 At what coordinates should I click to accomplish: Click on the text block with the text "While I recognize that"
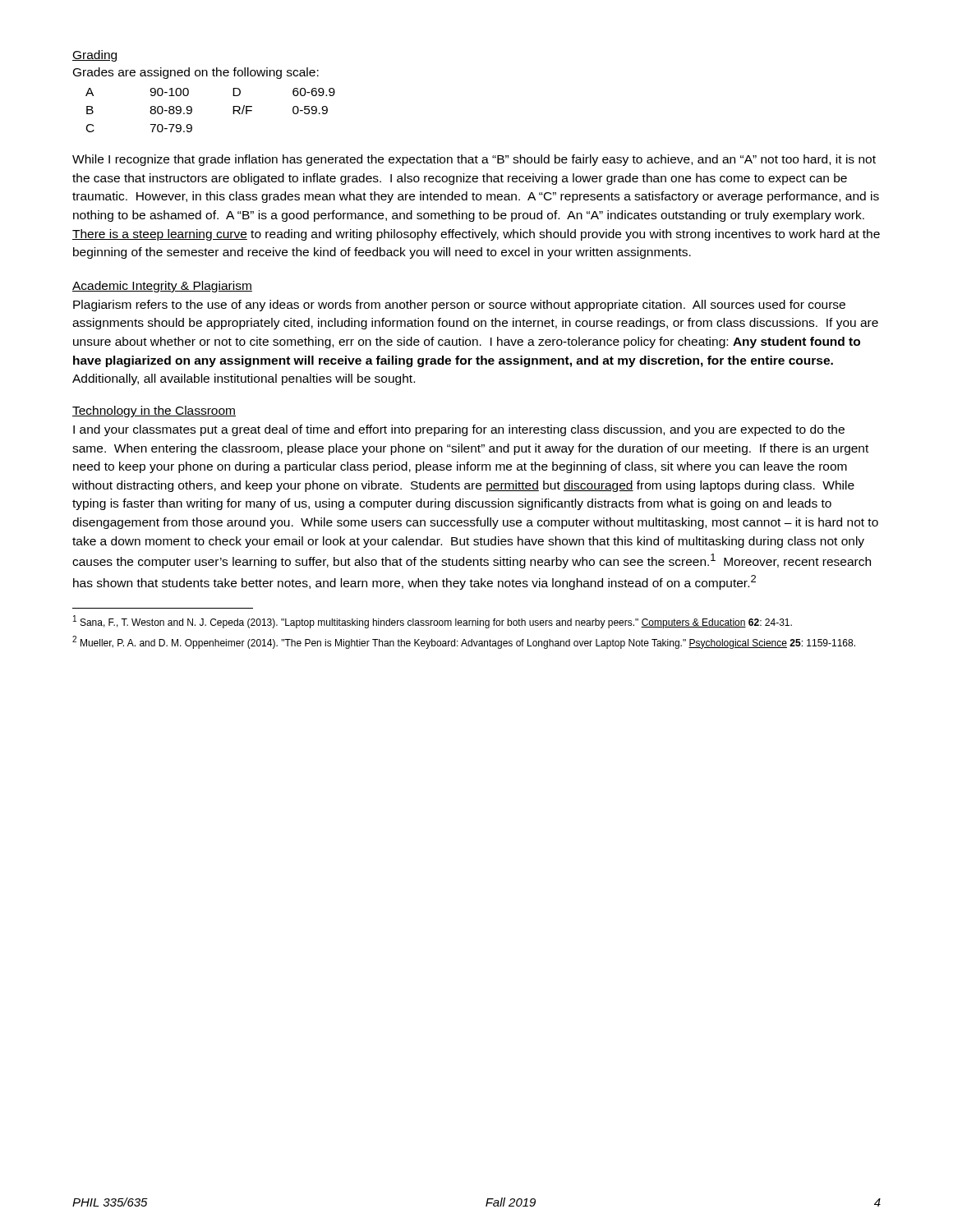476,205
